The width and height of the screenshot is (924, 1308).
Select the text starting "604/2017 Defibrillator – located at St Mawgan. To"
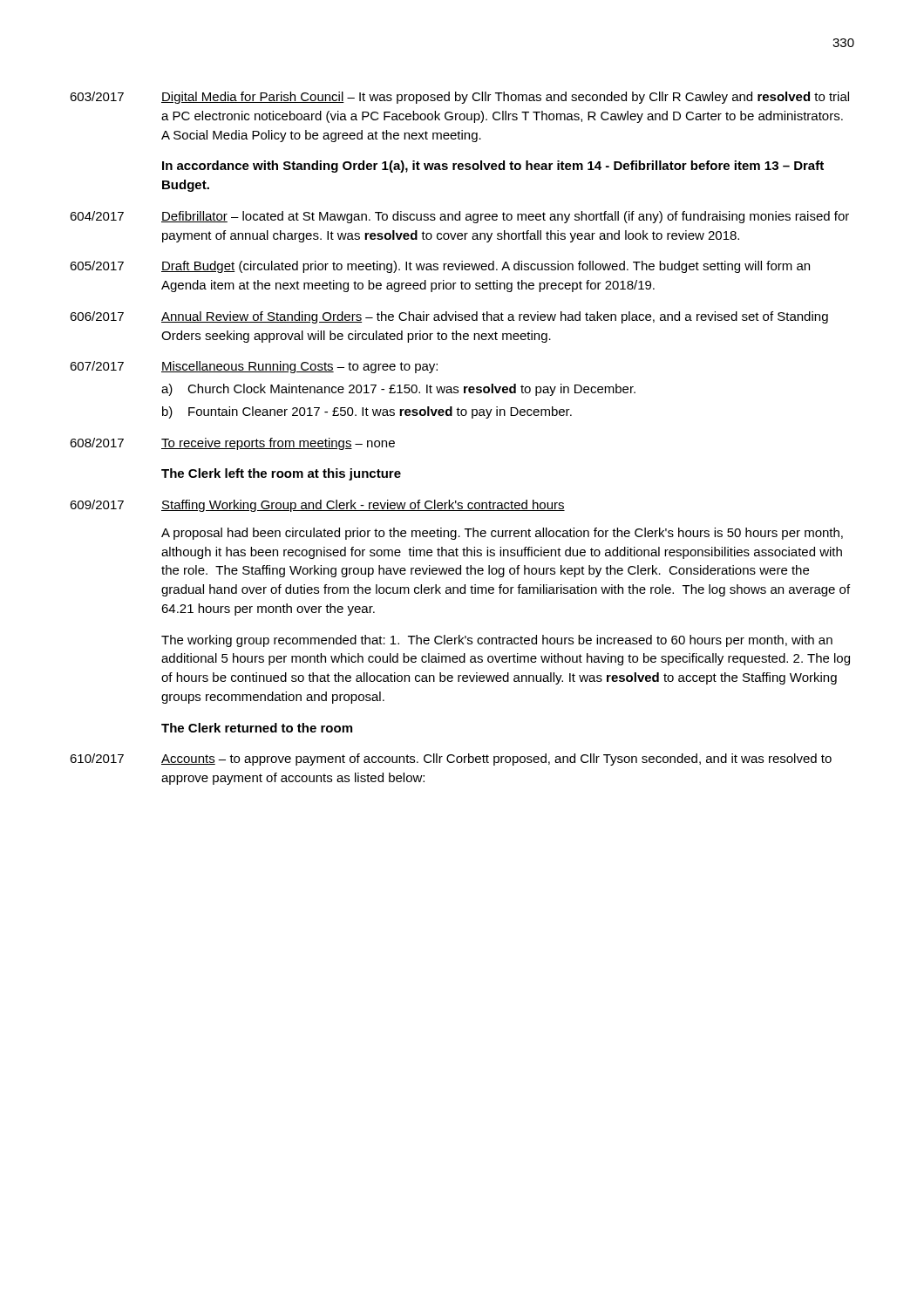coord(462,225)
